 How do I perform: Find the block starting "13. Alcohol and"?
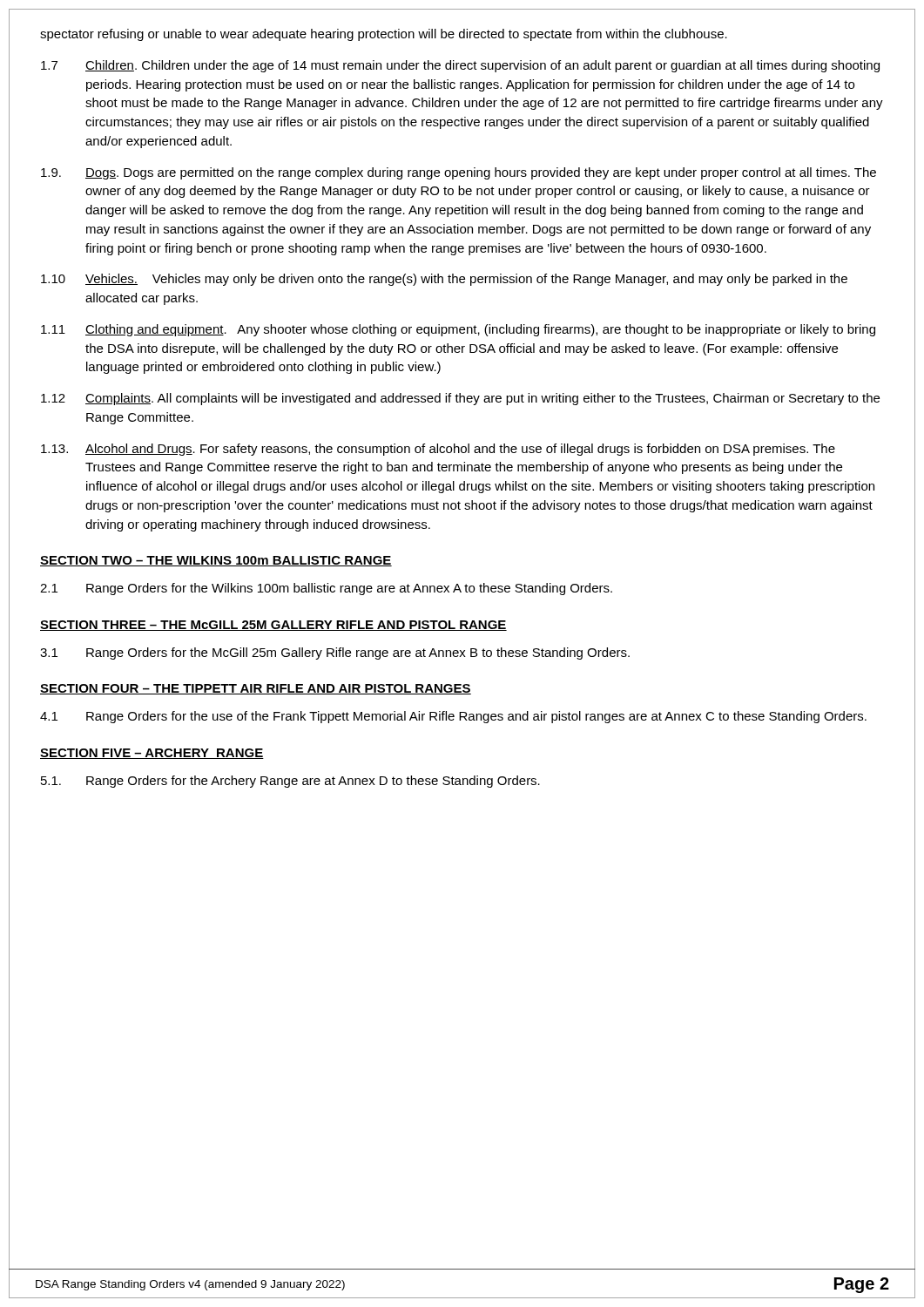tap(462, 486)
